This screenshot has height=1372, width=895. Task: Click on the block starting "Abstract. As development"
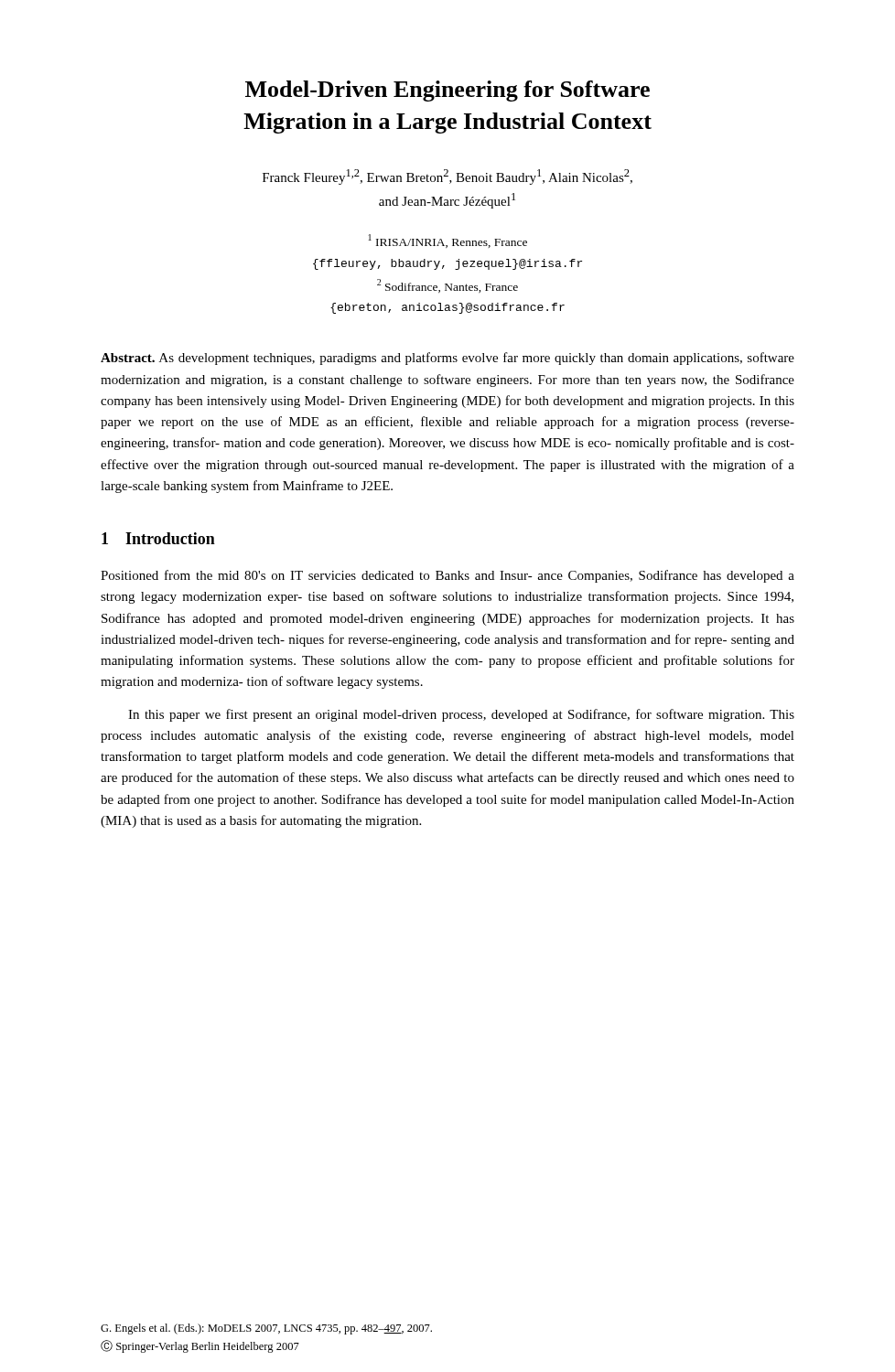point(448,422)
